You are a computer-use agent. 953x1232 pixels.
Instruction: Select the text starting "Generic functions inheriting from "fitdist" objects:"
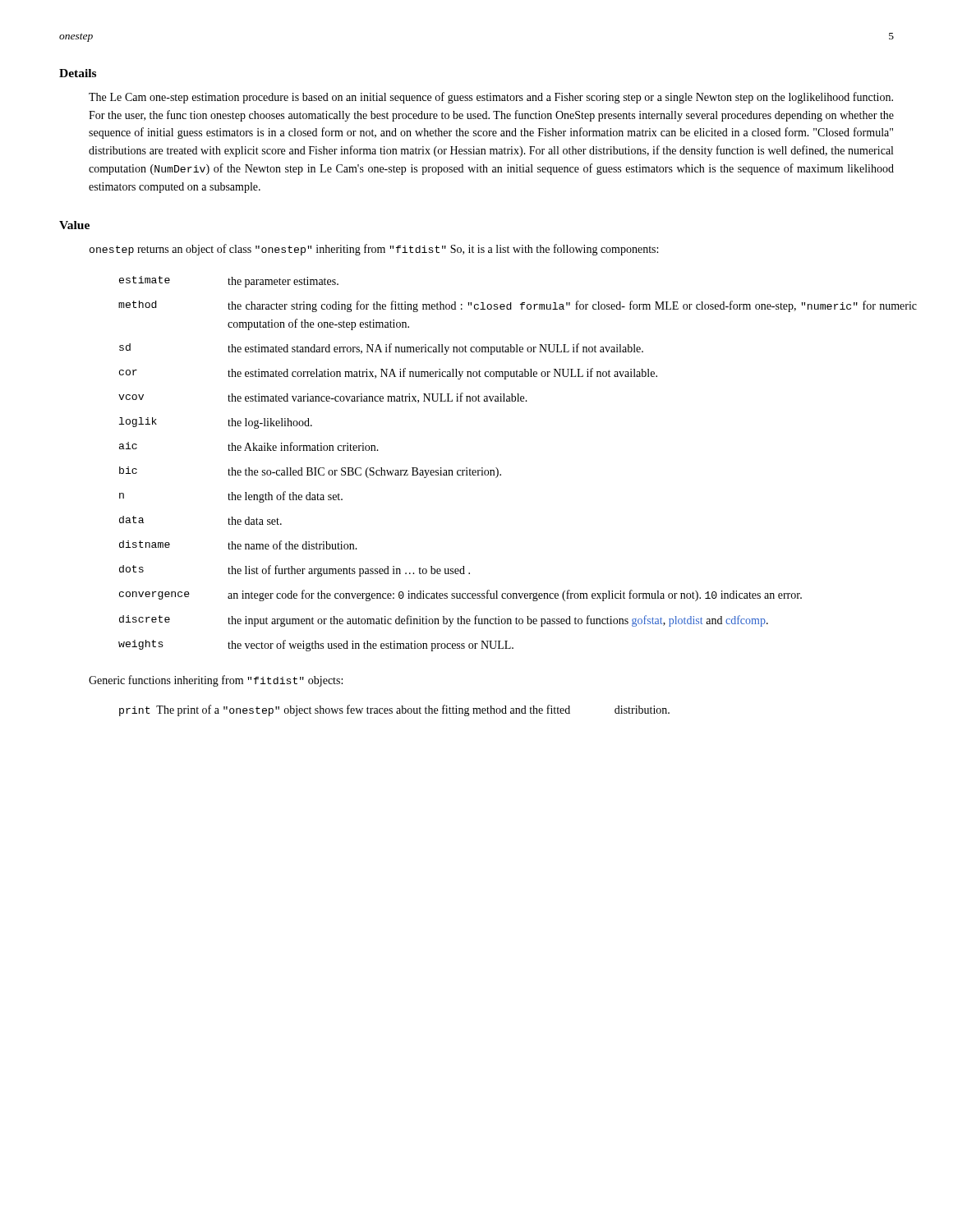click(216, 681)
